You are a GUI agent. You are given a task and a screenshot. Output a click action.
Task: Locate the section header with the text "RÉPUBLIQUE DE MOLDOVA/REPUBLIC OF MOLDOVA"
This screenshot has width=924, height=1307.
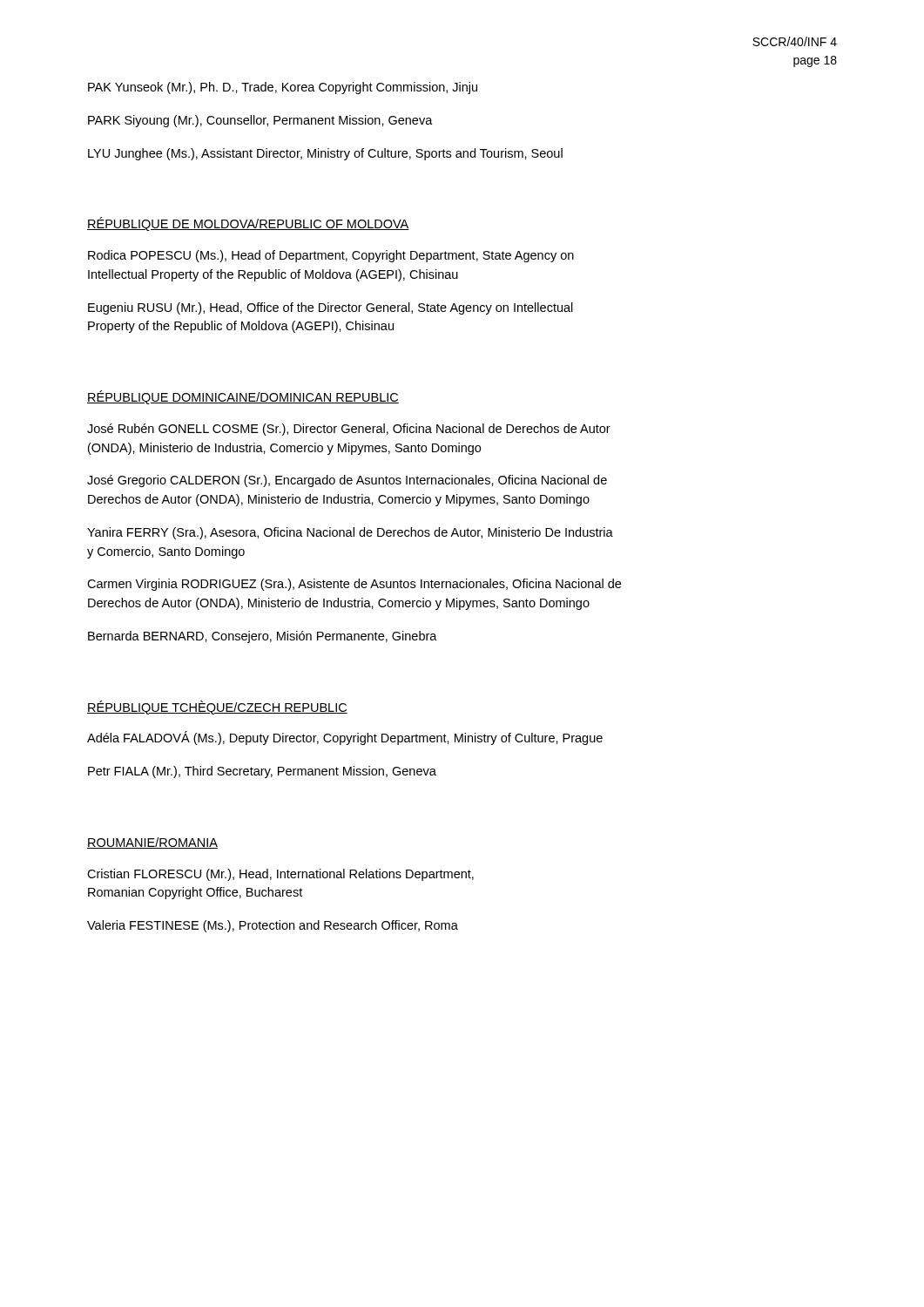(248, 224)
